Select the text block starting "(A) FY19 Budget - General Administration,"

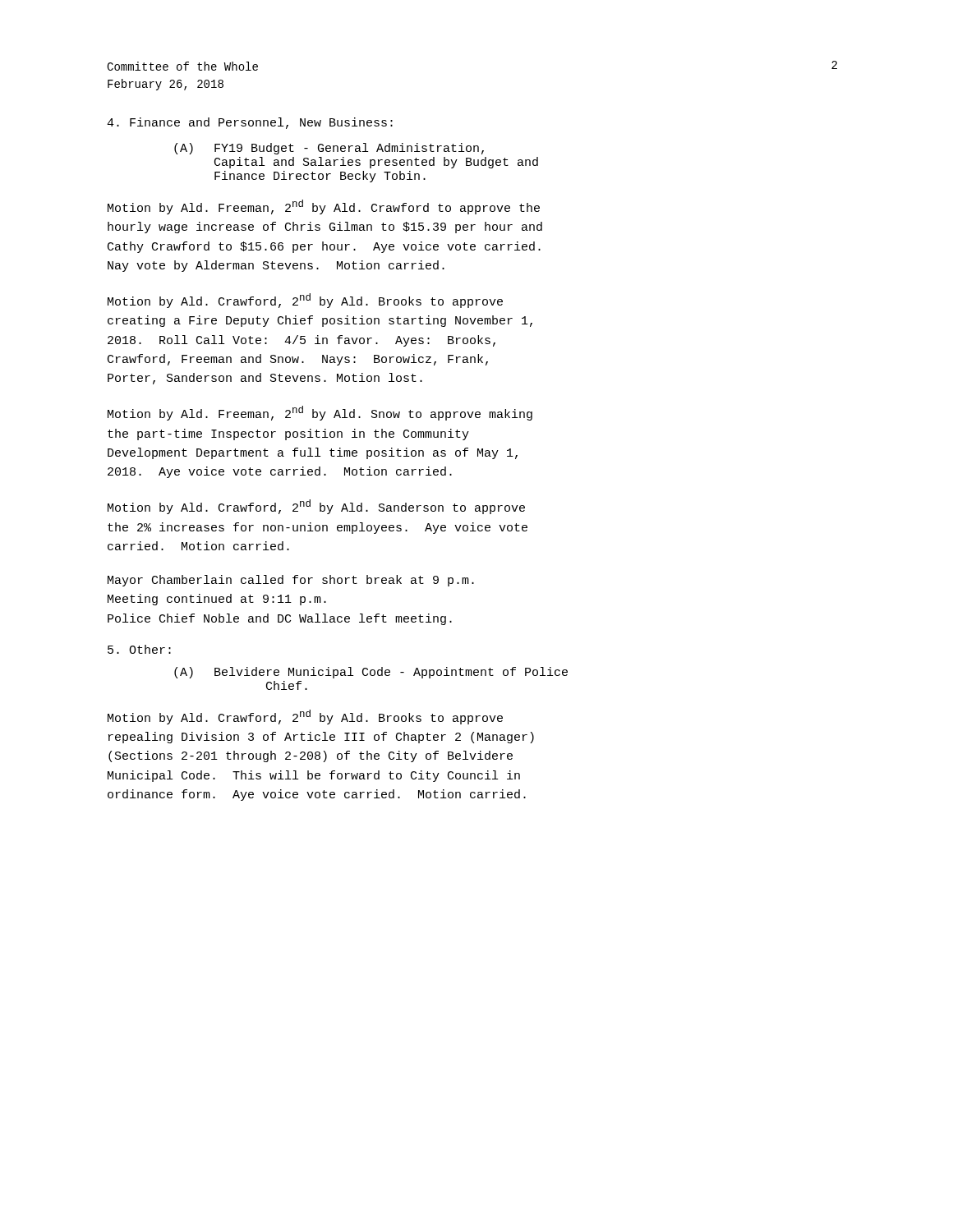click(509, 163)
